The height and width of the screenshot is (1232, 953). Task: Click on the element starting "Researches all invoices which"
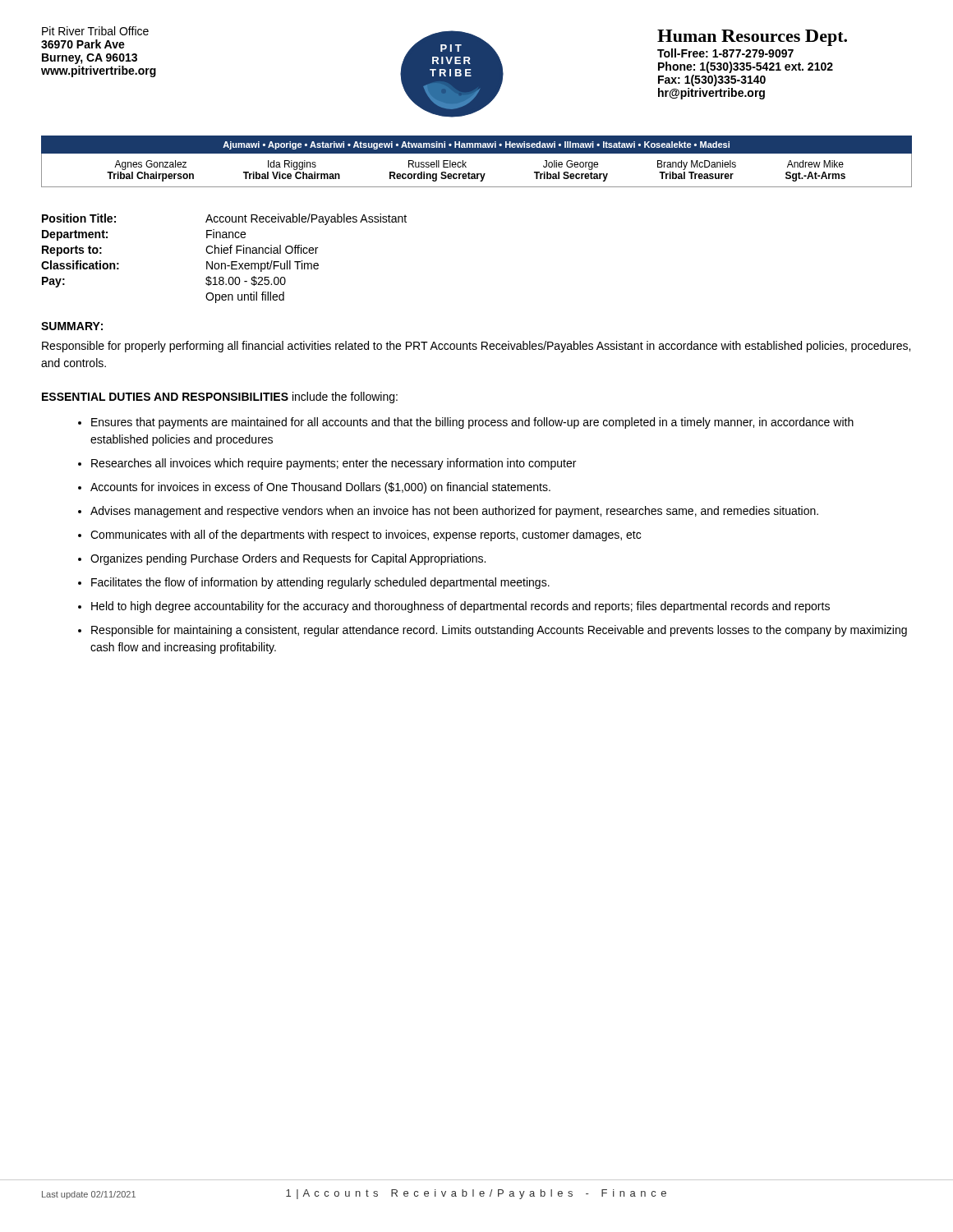[x=333, y=463]
